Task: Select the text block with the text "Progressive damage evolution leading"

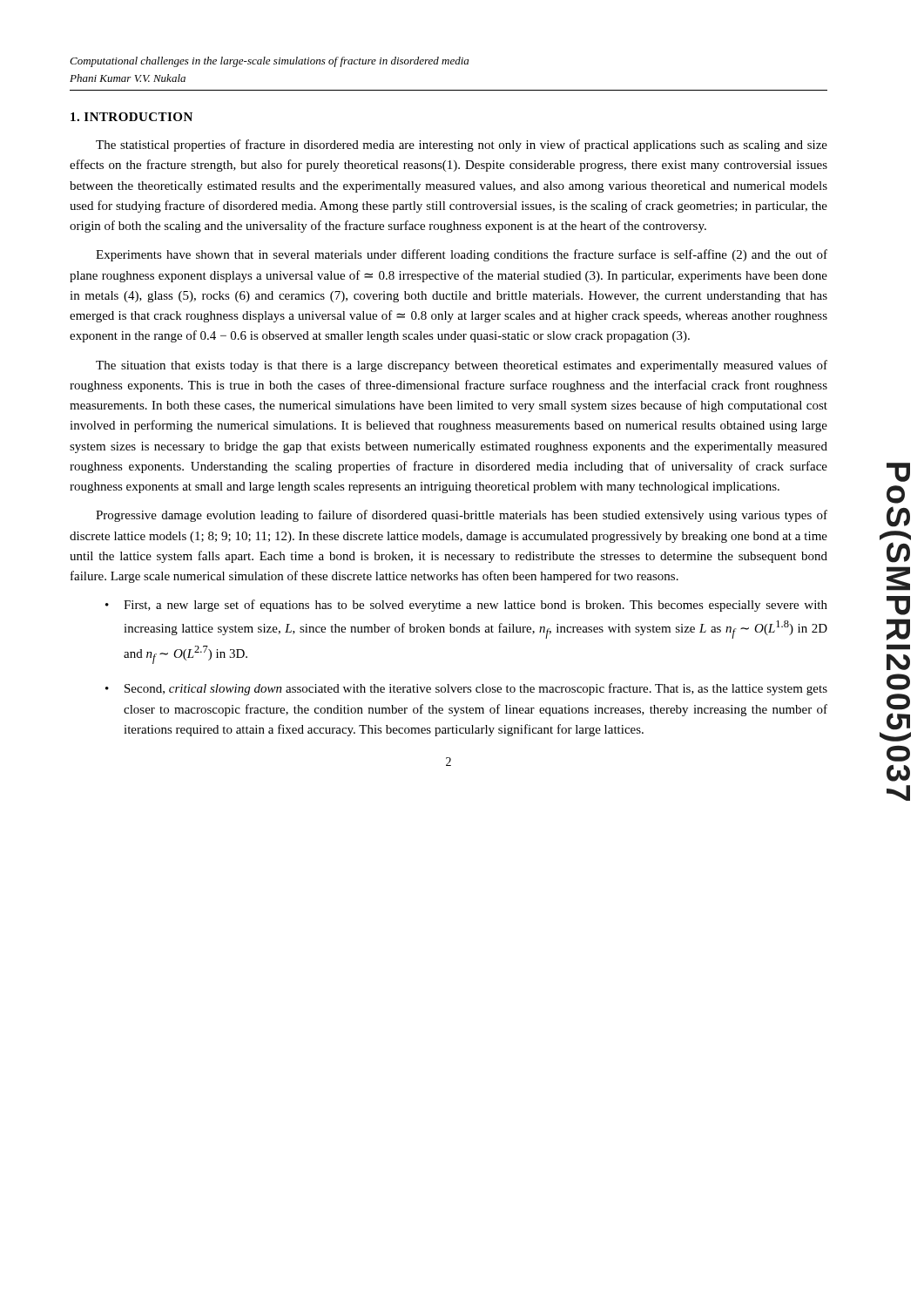Action: [x=449, y=546]
